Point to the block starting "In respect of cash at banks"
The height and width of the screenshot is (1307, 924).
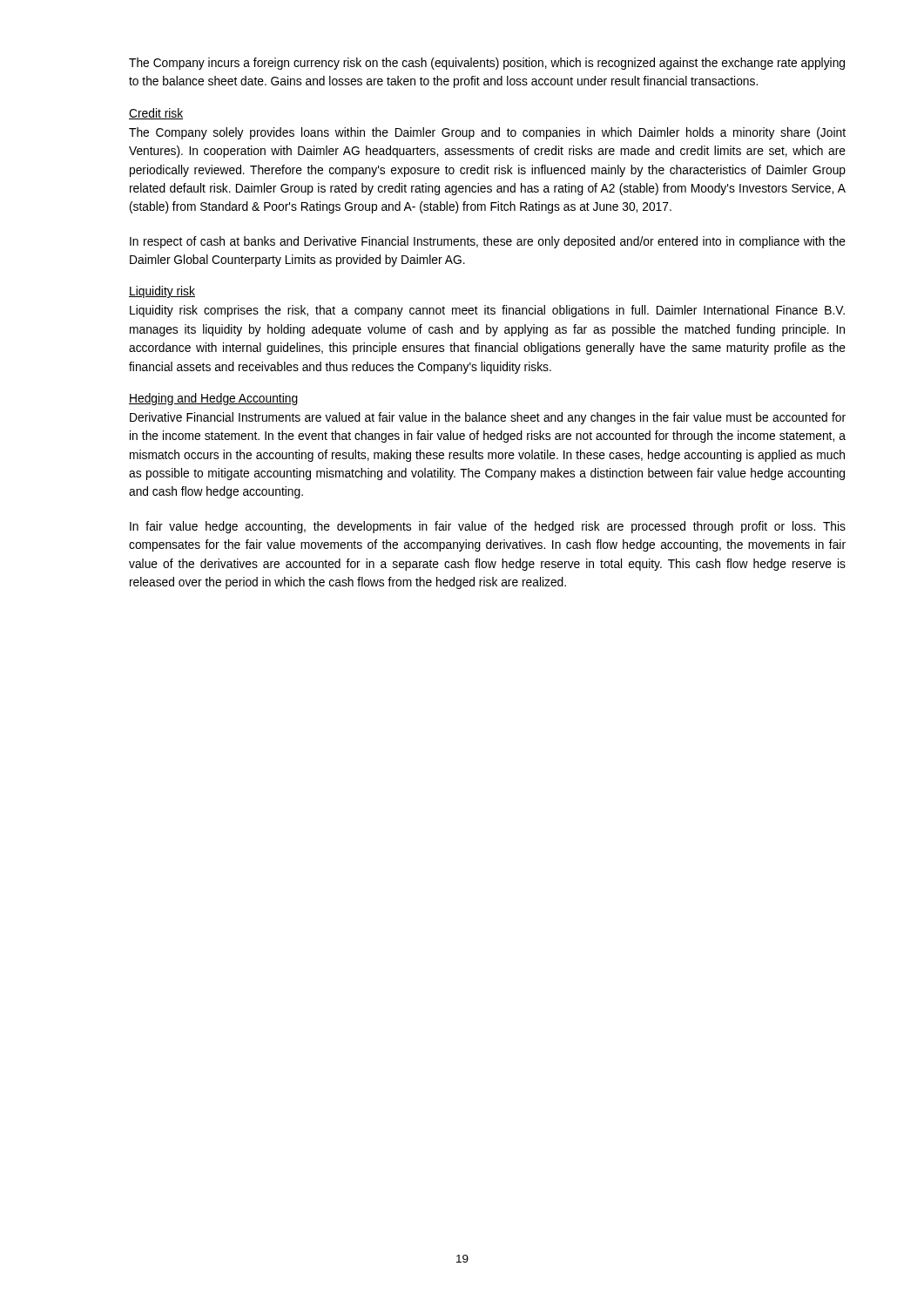pos(487,251)
